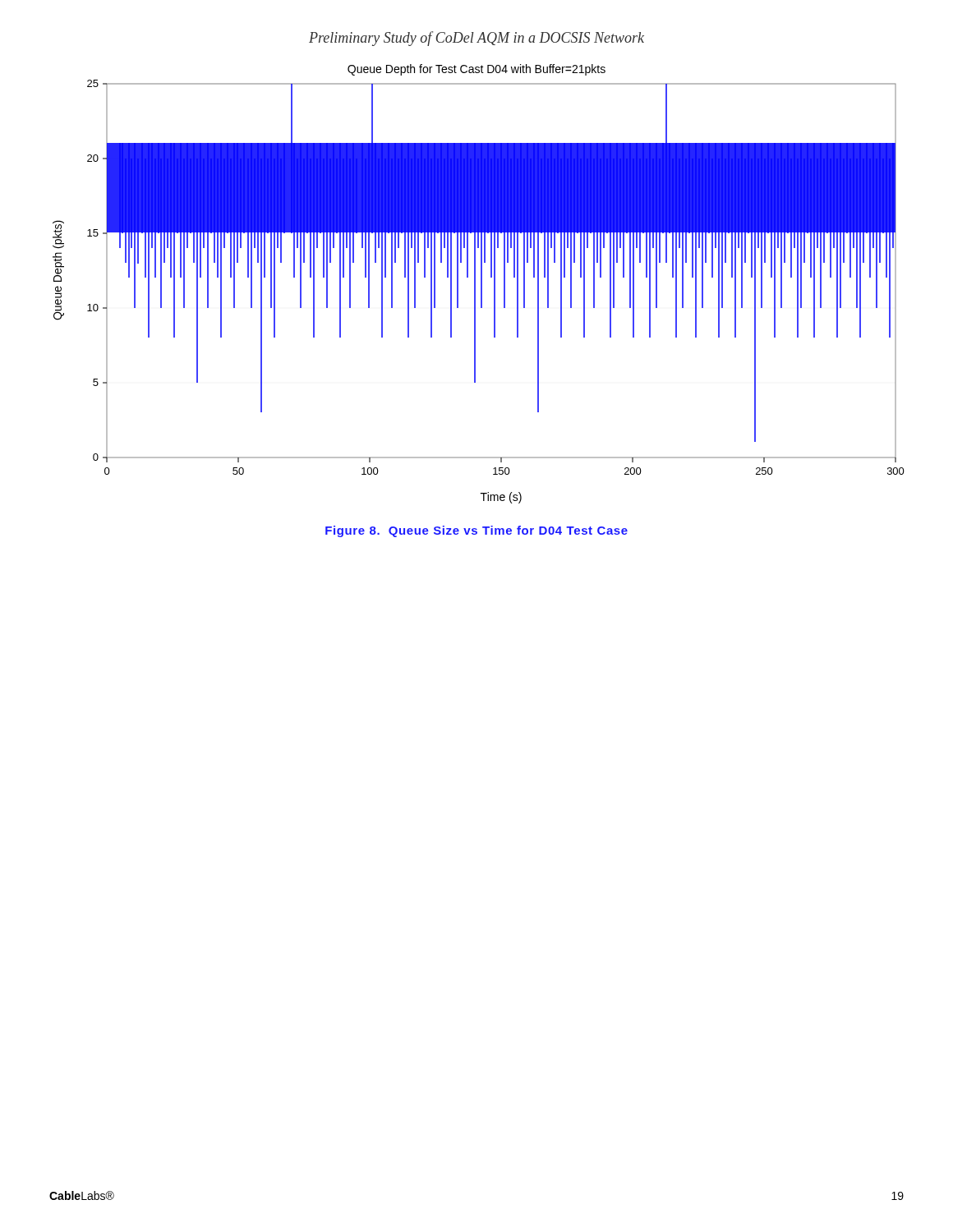Select the continuous plot
Viewport: 953px width, 1232px height.
click(476, 285)
